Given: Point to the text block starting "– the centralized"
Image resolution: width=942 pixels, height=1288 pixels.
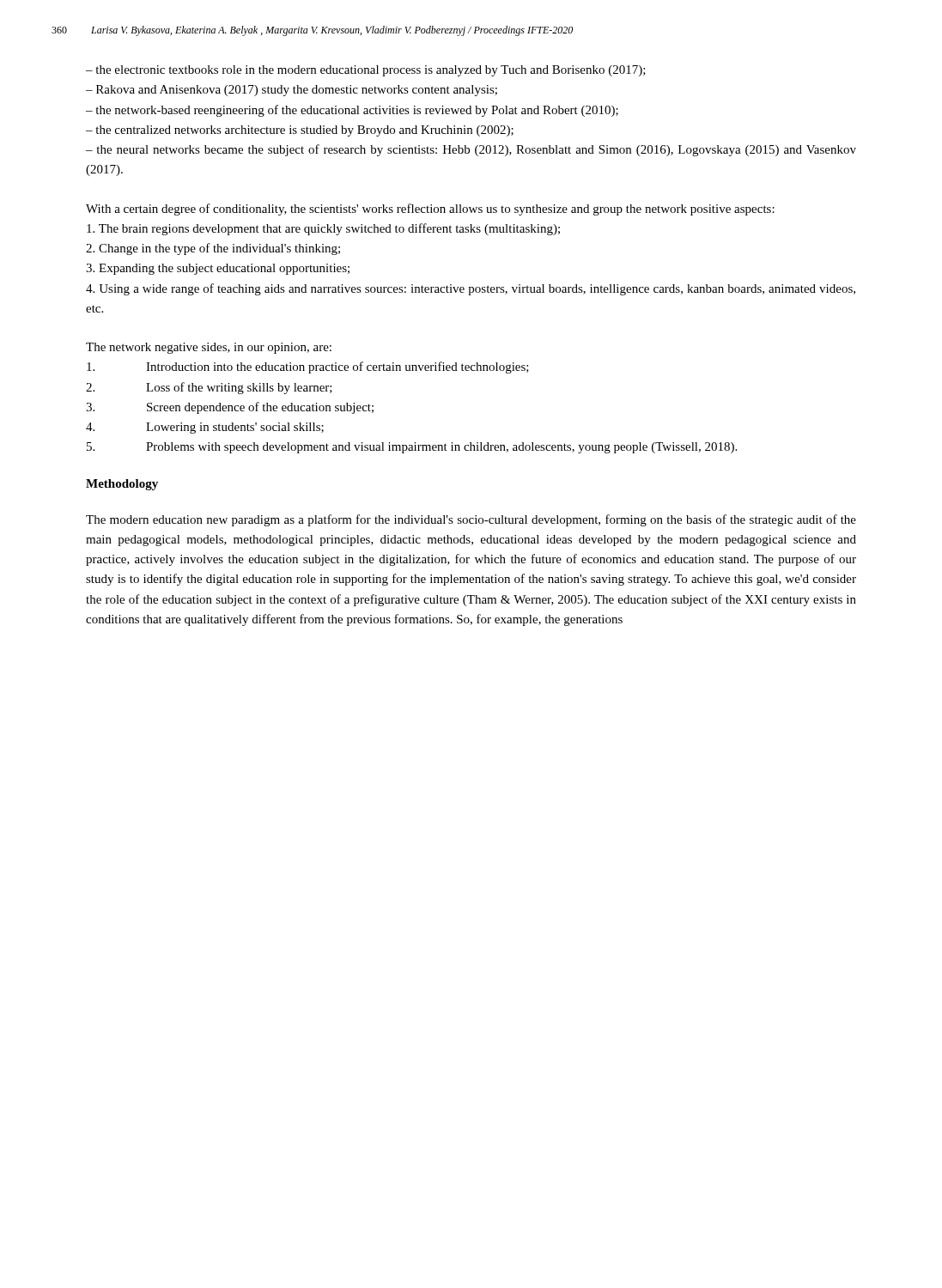Looking at the screenshot, I should coord(300,129).
